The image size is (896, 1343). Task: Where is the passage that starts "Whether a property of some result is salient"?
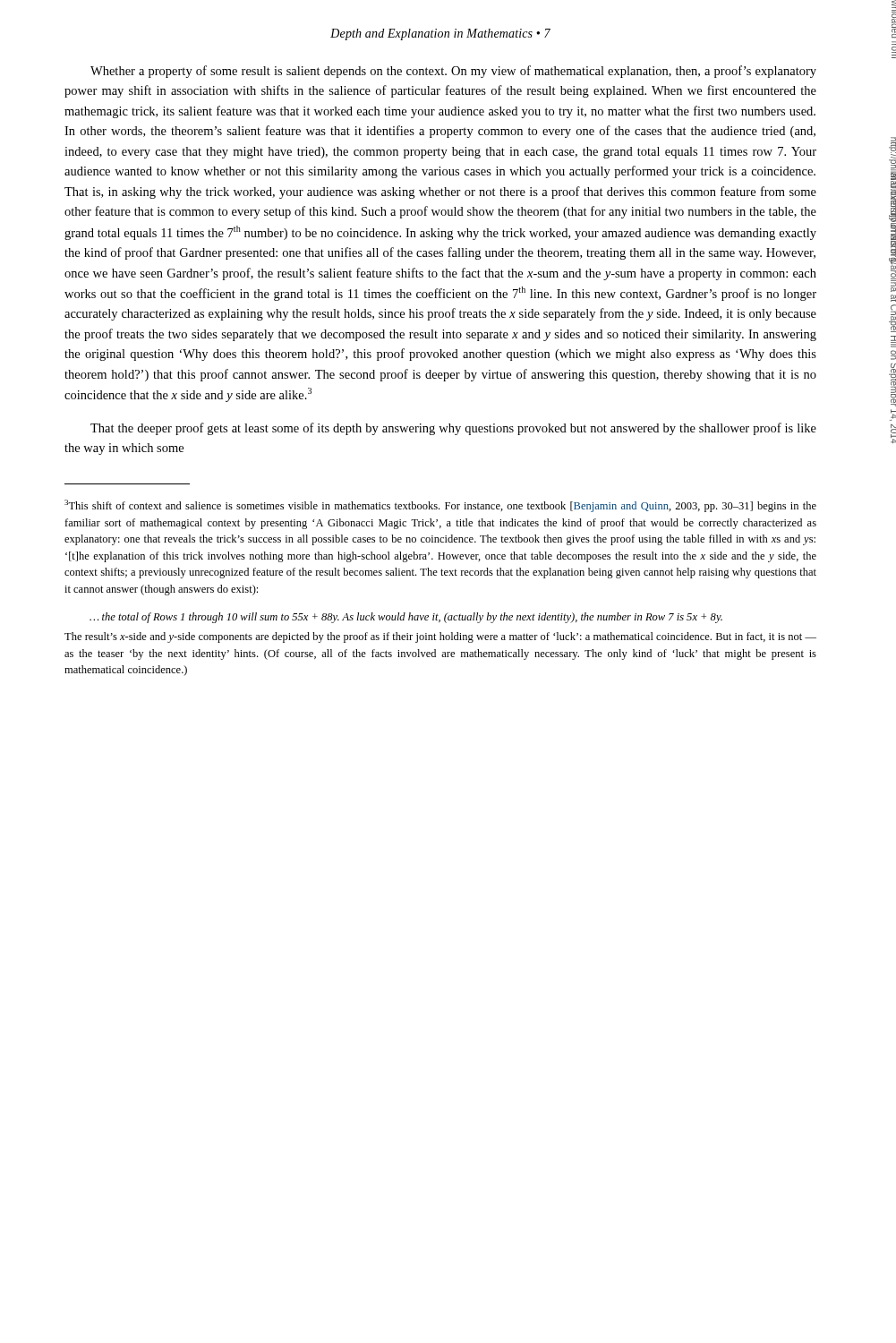440,260
